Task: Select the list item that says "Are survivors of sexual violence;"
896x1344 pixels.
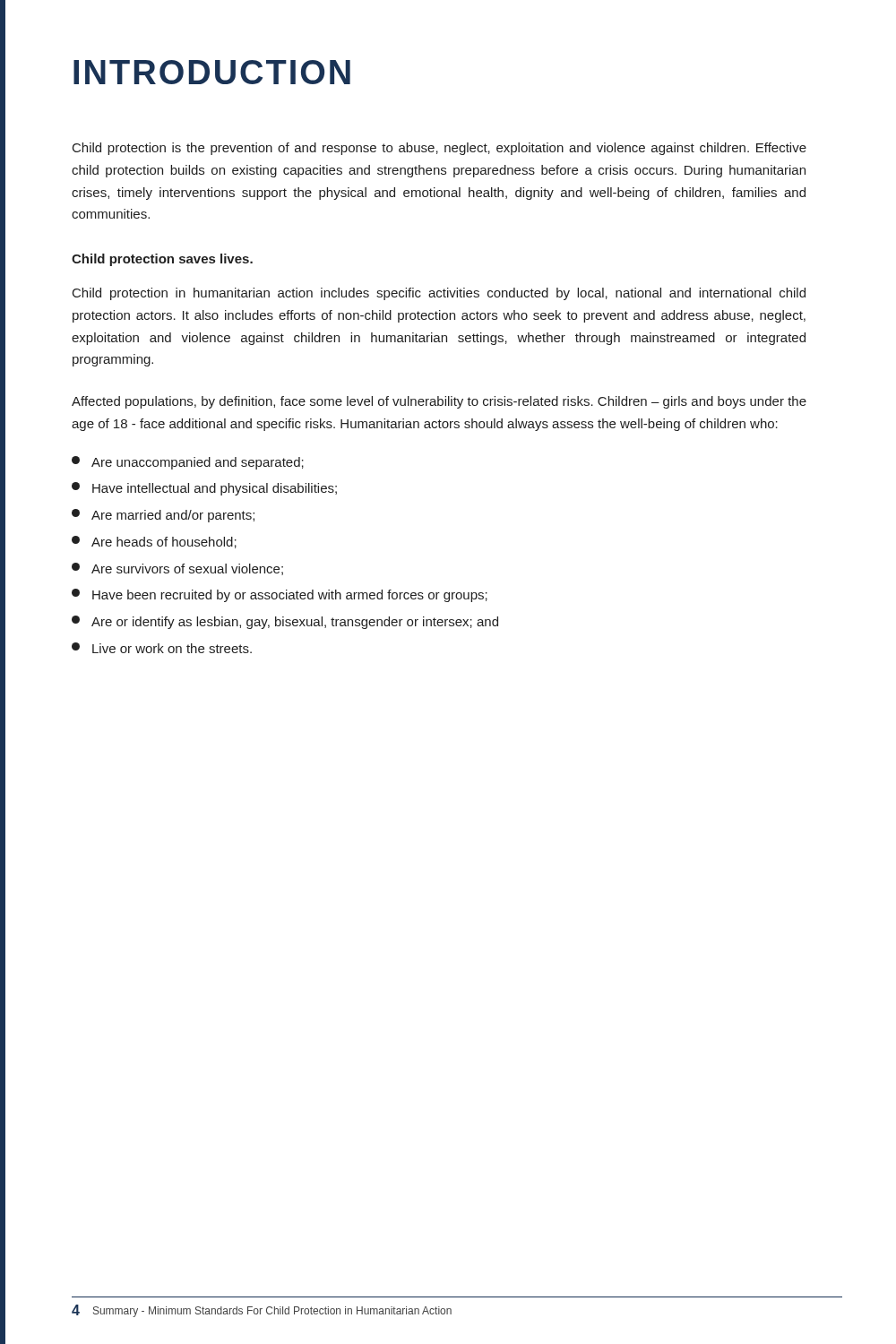Action: tap(178, 569)
